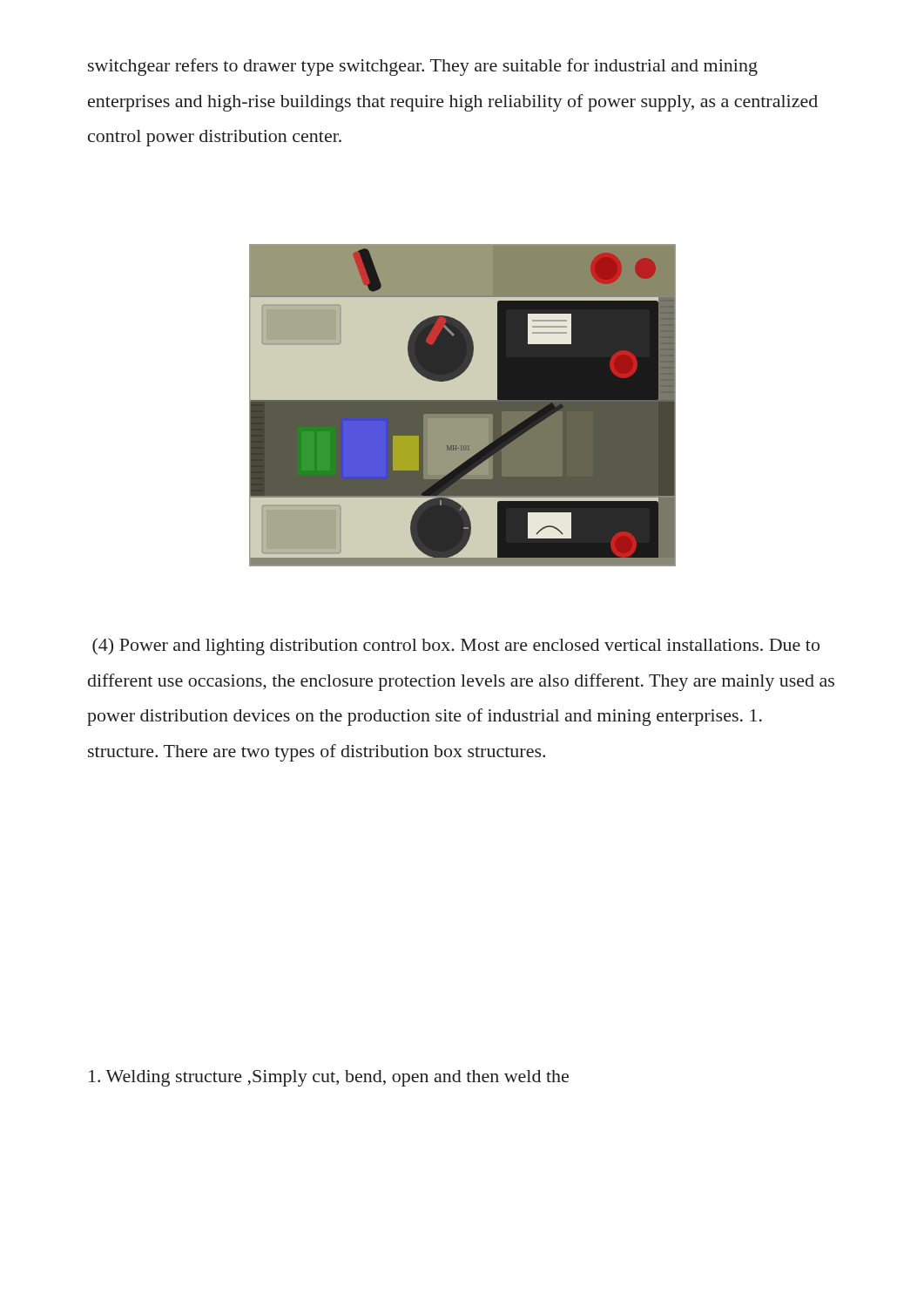The height and width of the screenshot is (1307, 924).
Task: Find the photo
Action: [x=462, y=405]
